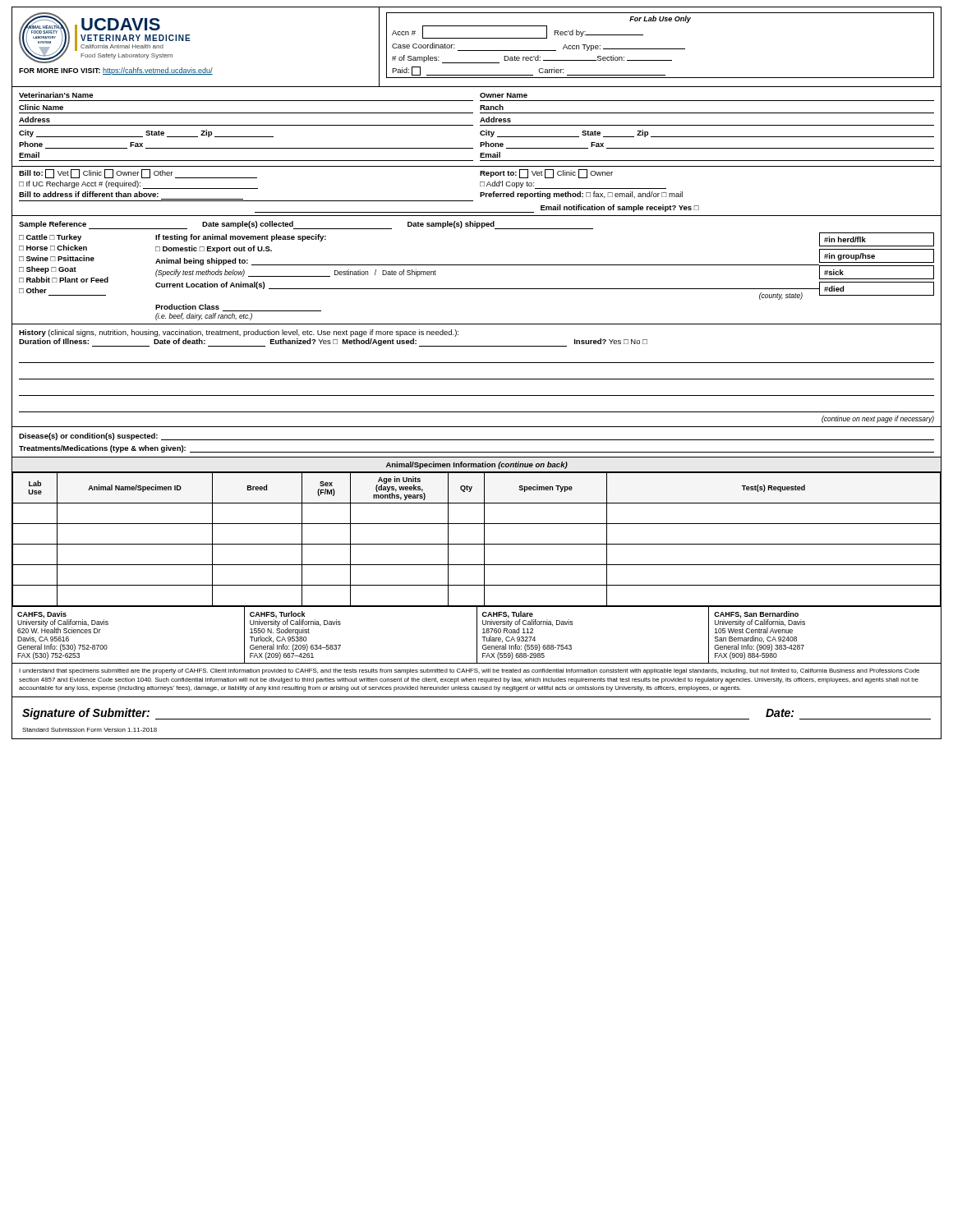Click on the element starting "Signature of Submitter:"
Viewport: 953px width, 1232px height.
pyautogui.click(x=386, y=711)
